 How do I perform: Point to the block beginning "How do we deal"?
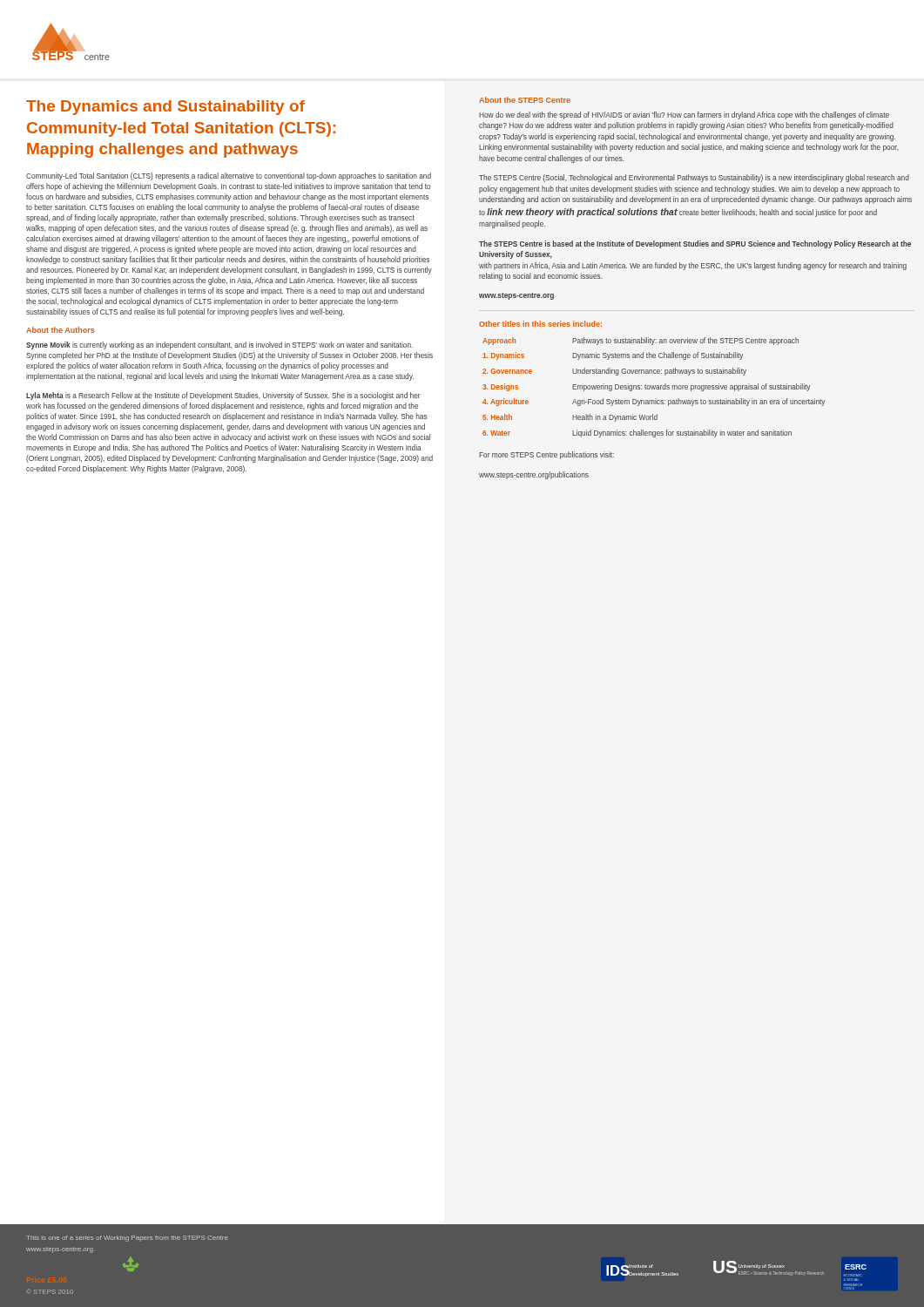689,137
